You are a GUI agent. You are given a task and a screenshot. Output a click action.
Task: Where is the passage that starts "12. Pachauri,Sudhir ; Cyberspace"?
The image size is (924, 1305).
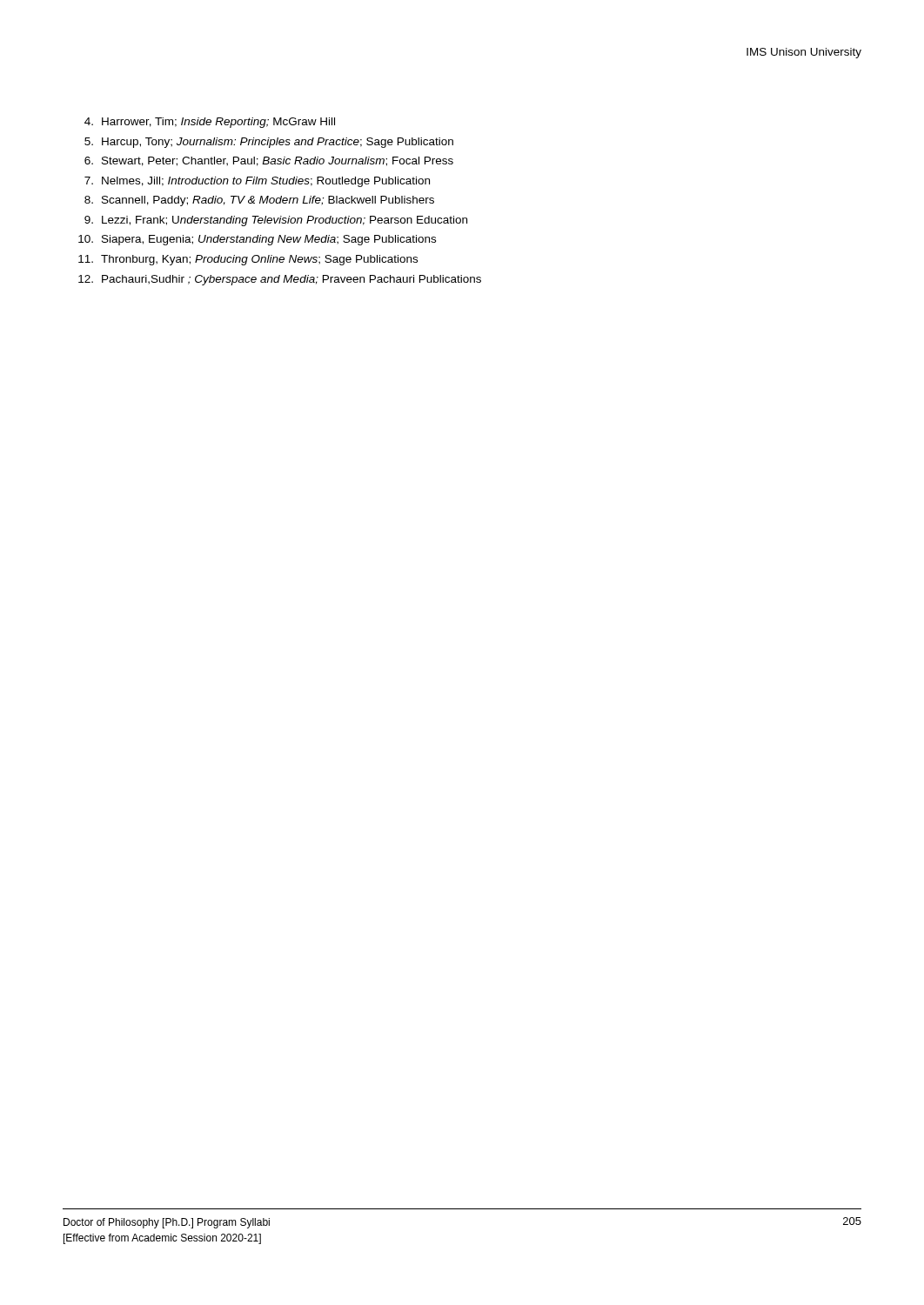coord(462,279)
